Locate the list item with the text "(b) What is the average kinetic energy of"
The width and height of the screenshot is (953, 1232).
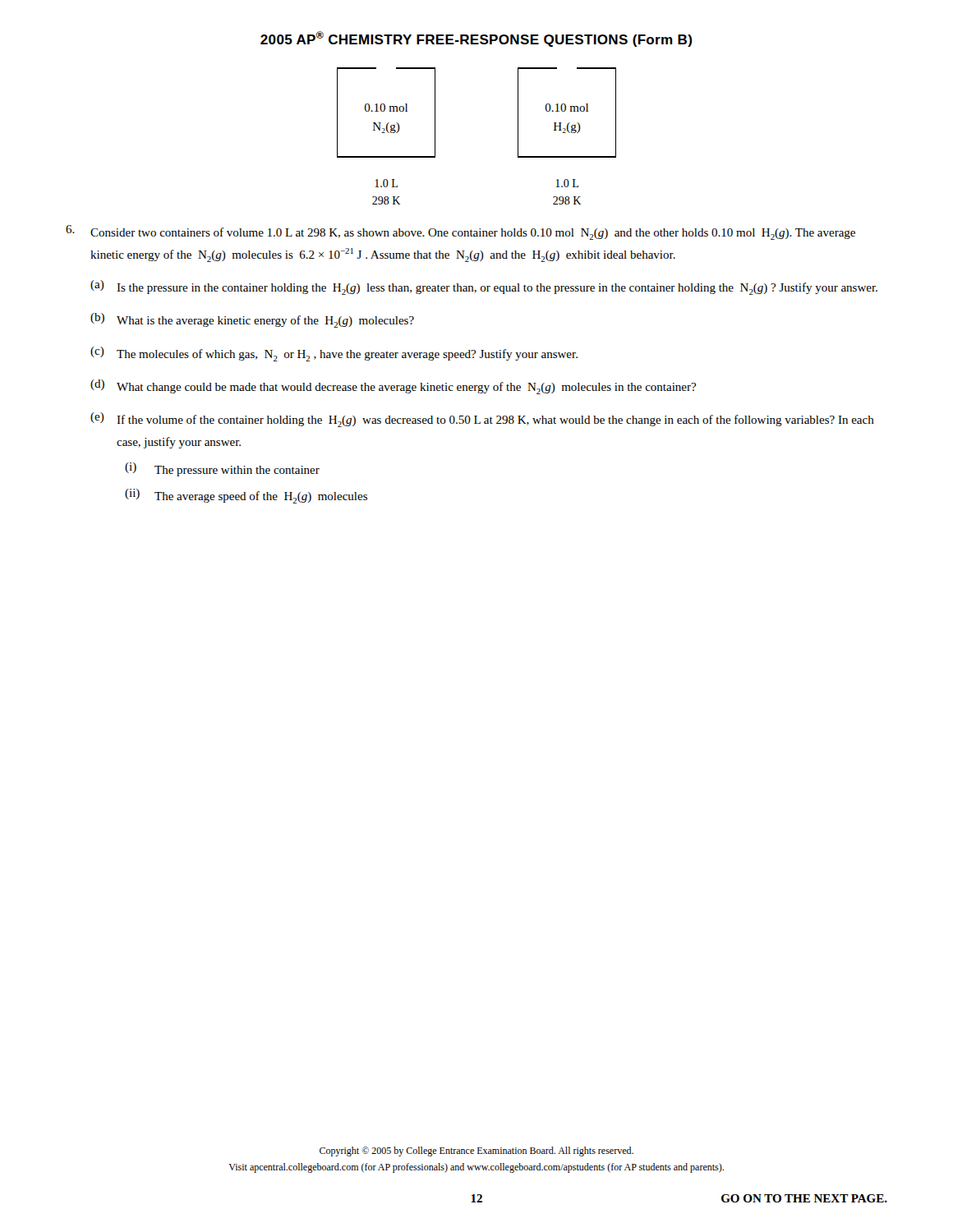(252, 322)
